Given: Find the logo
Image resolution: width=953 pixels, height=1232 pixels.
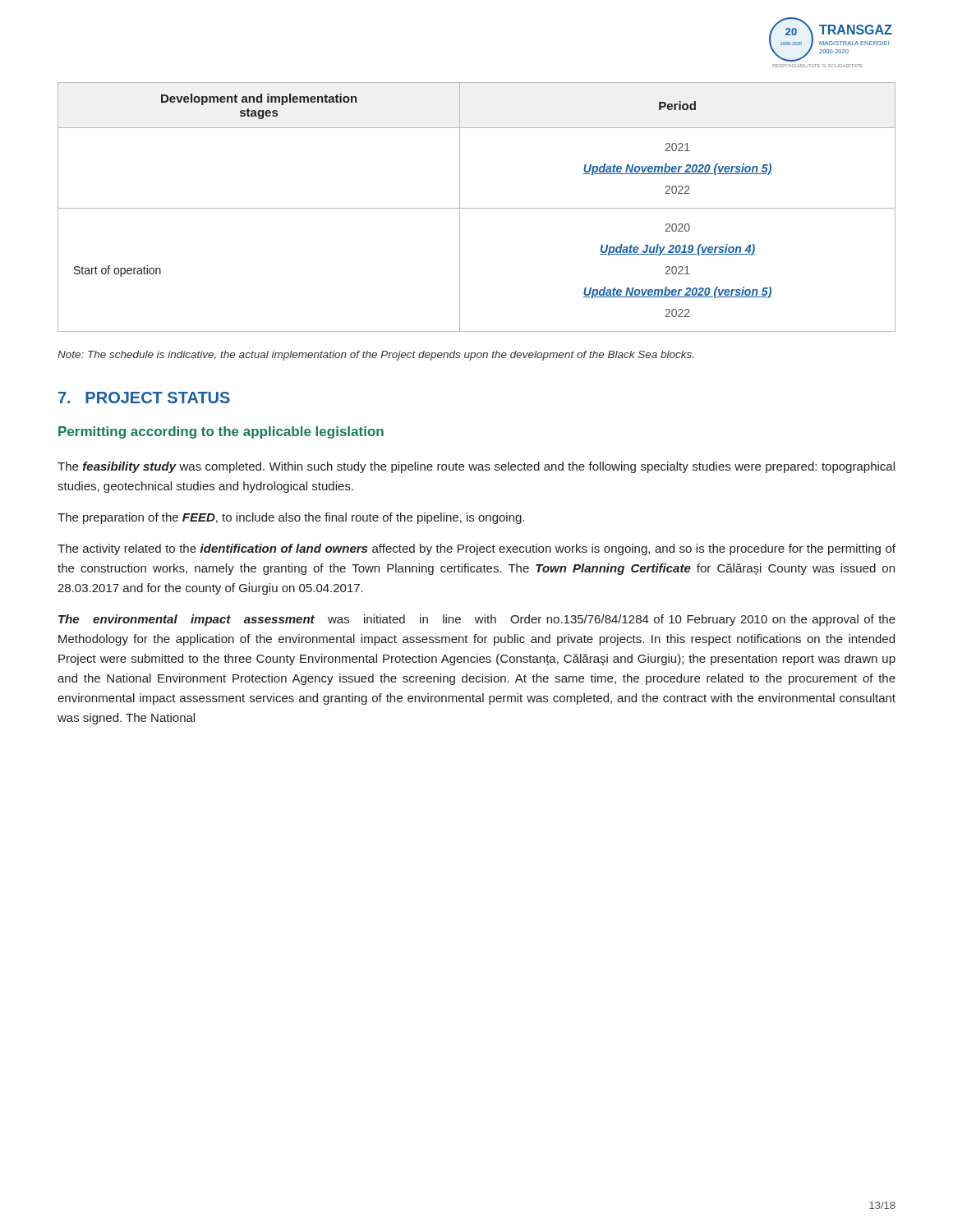Looking at the screenshot, I should (x=838, y=46).
